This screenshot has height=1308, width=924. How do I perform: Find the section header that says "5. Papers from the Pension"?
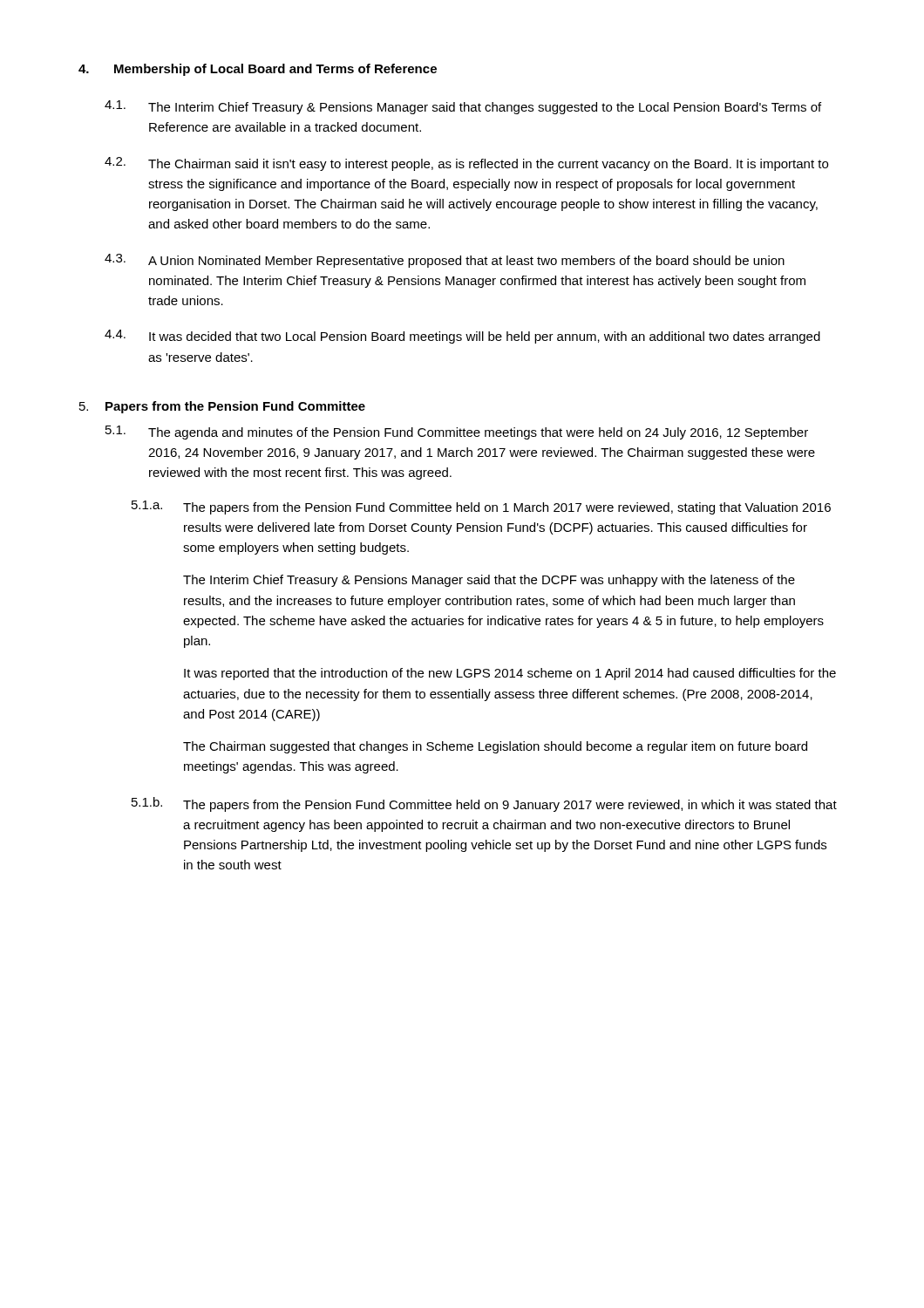click(x=222, y=406)
